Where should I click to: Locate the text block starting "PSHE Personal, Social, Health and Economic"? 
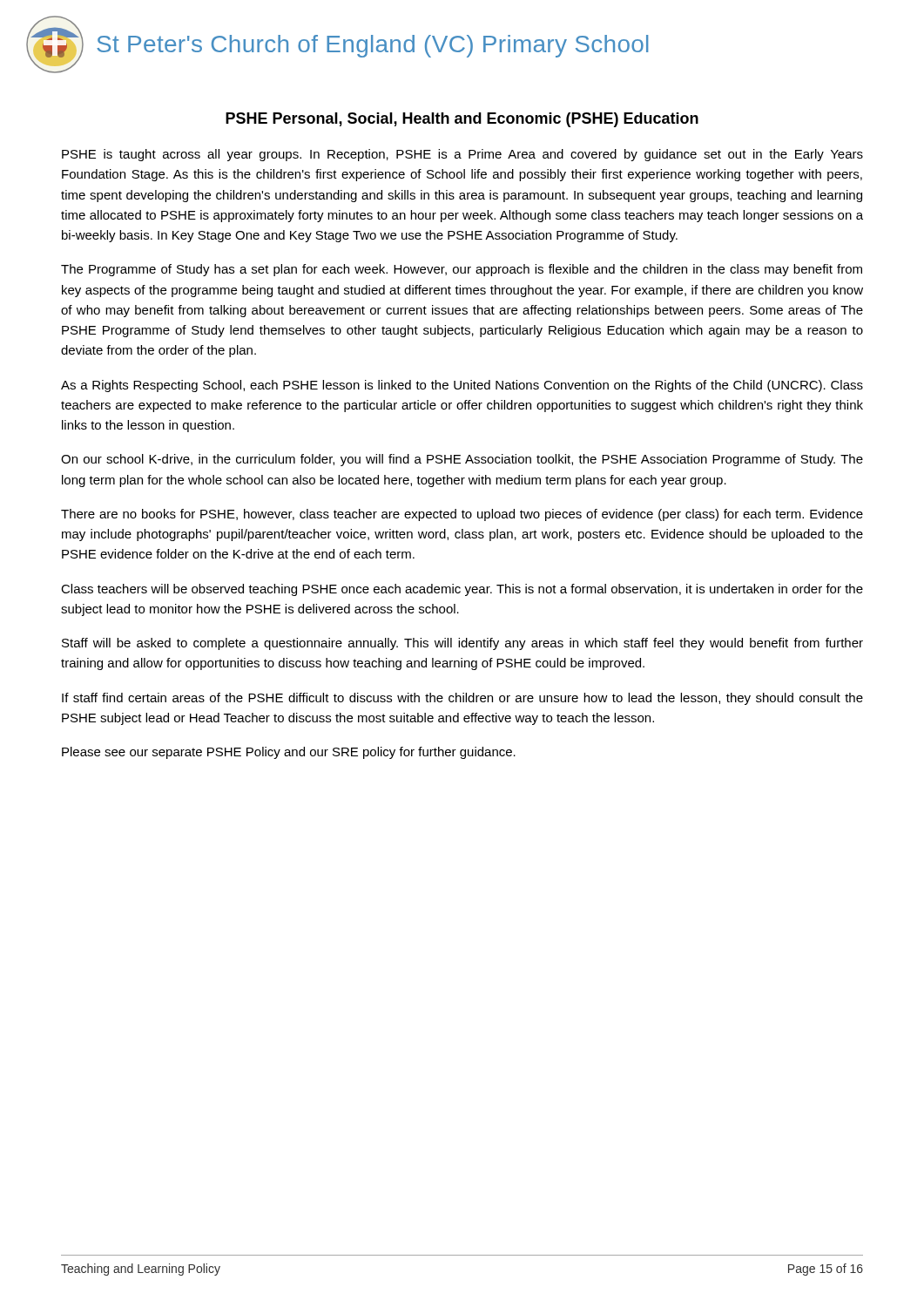point(462,119)
